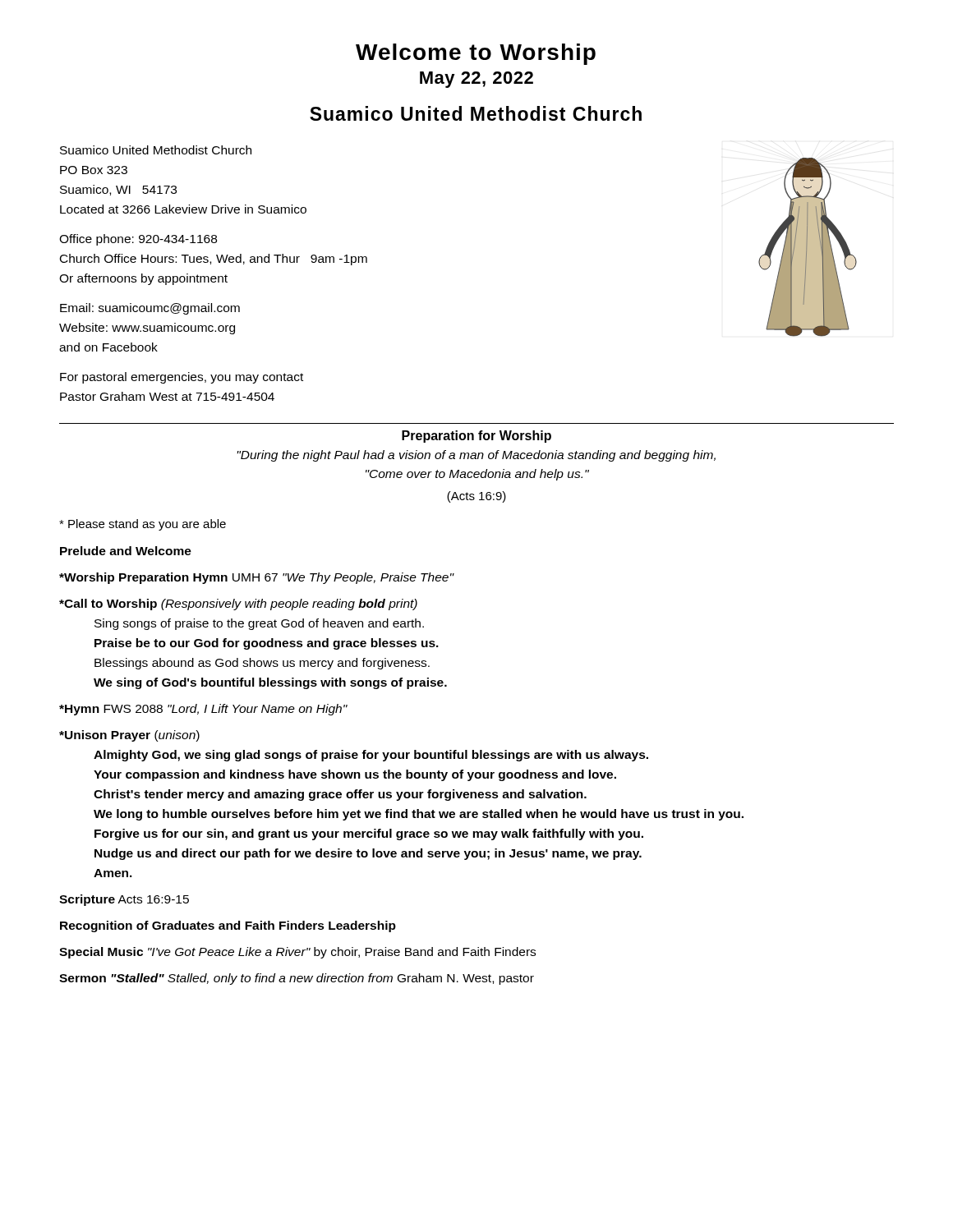Find the text block that says "Hymn FWS 2088"
Viewport: 953px width, 1232px height.
coord(203,708)
